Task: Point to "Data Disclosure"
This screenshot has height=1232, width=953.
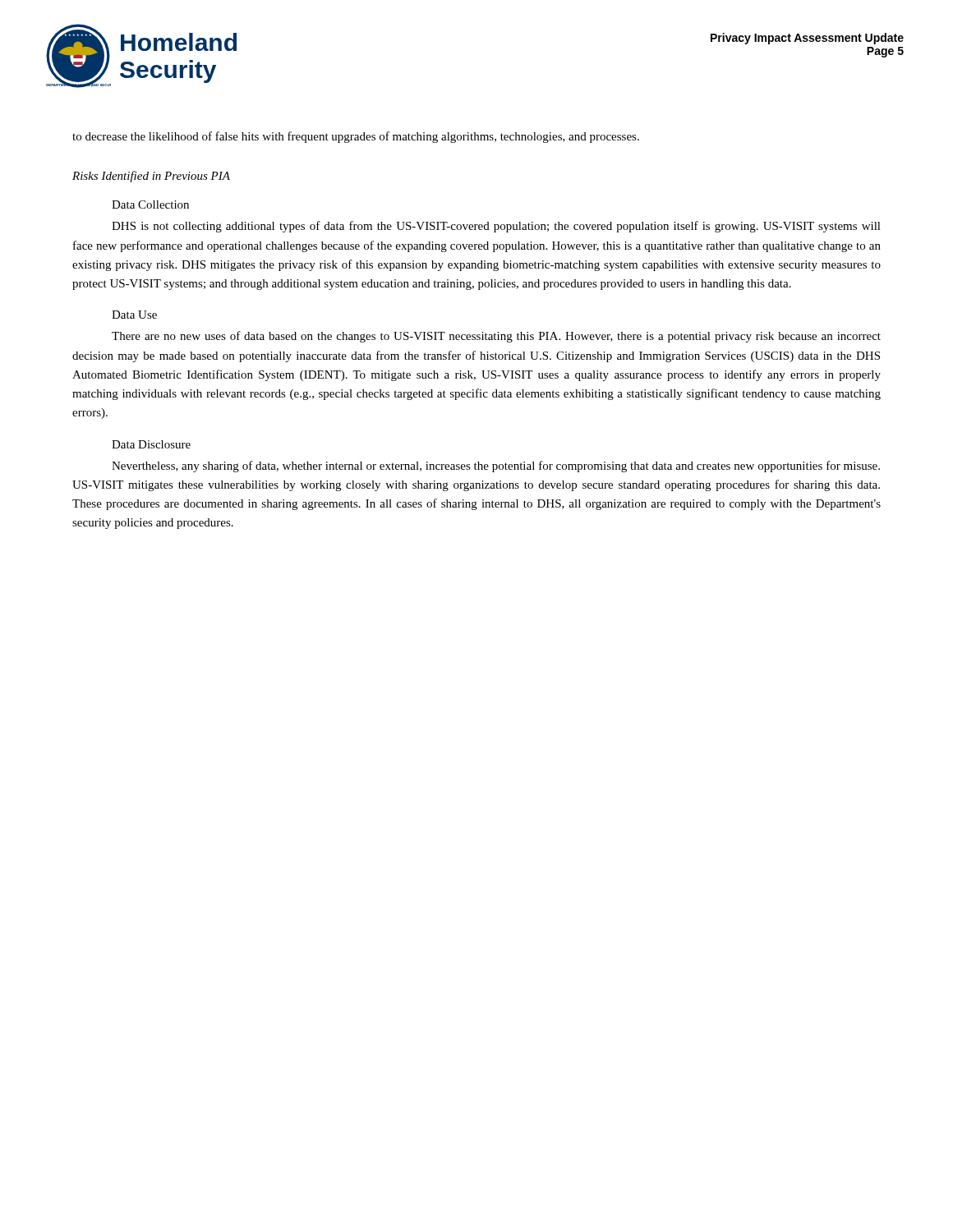Action: (151, 444)
